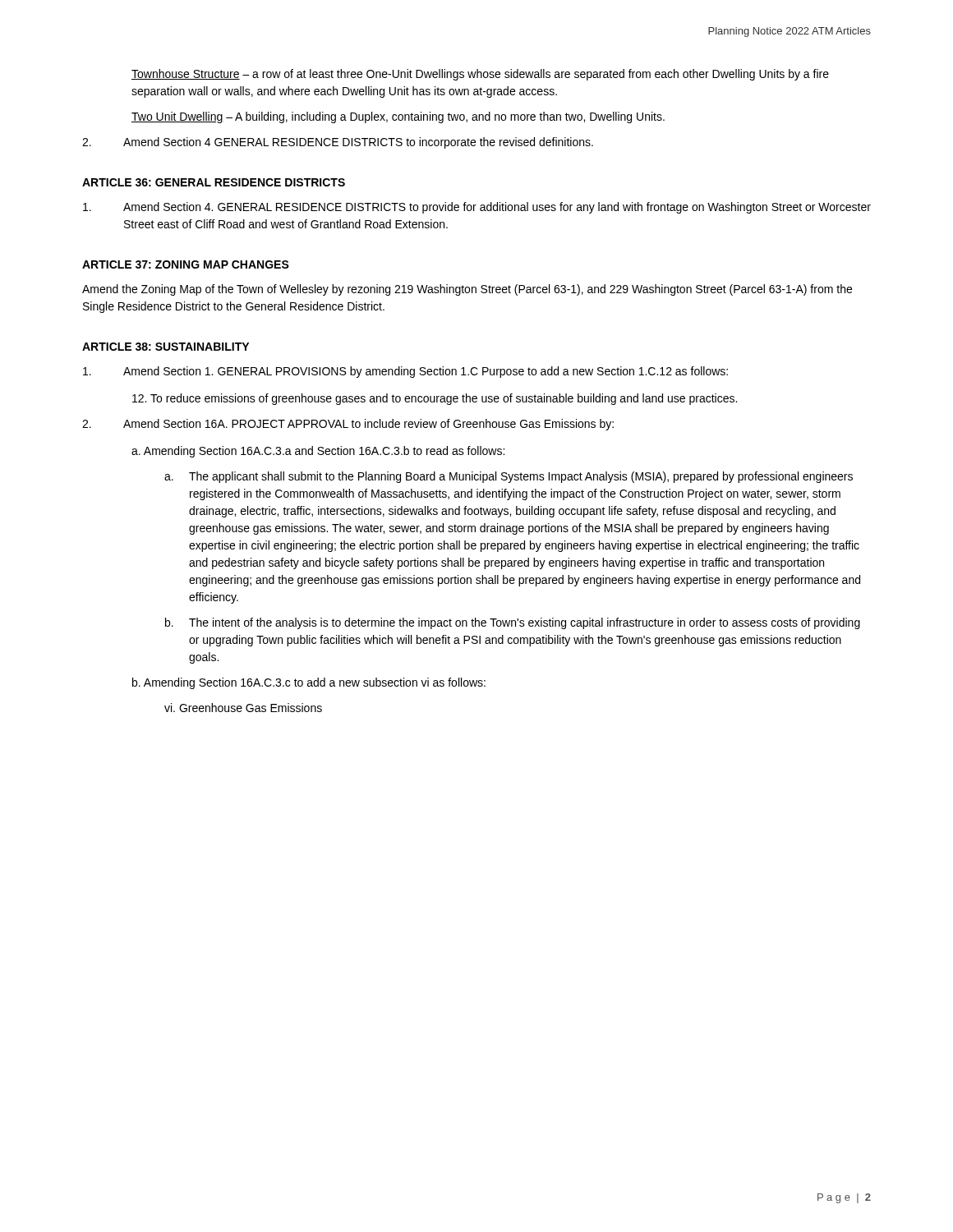Locate the section header that reads "ARTICLE 36: GENERAL"
The width and height of the screenshot is (953, 1232).
click(214, 182)
